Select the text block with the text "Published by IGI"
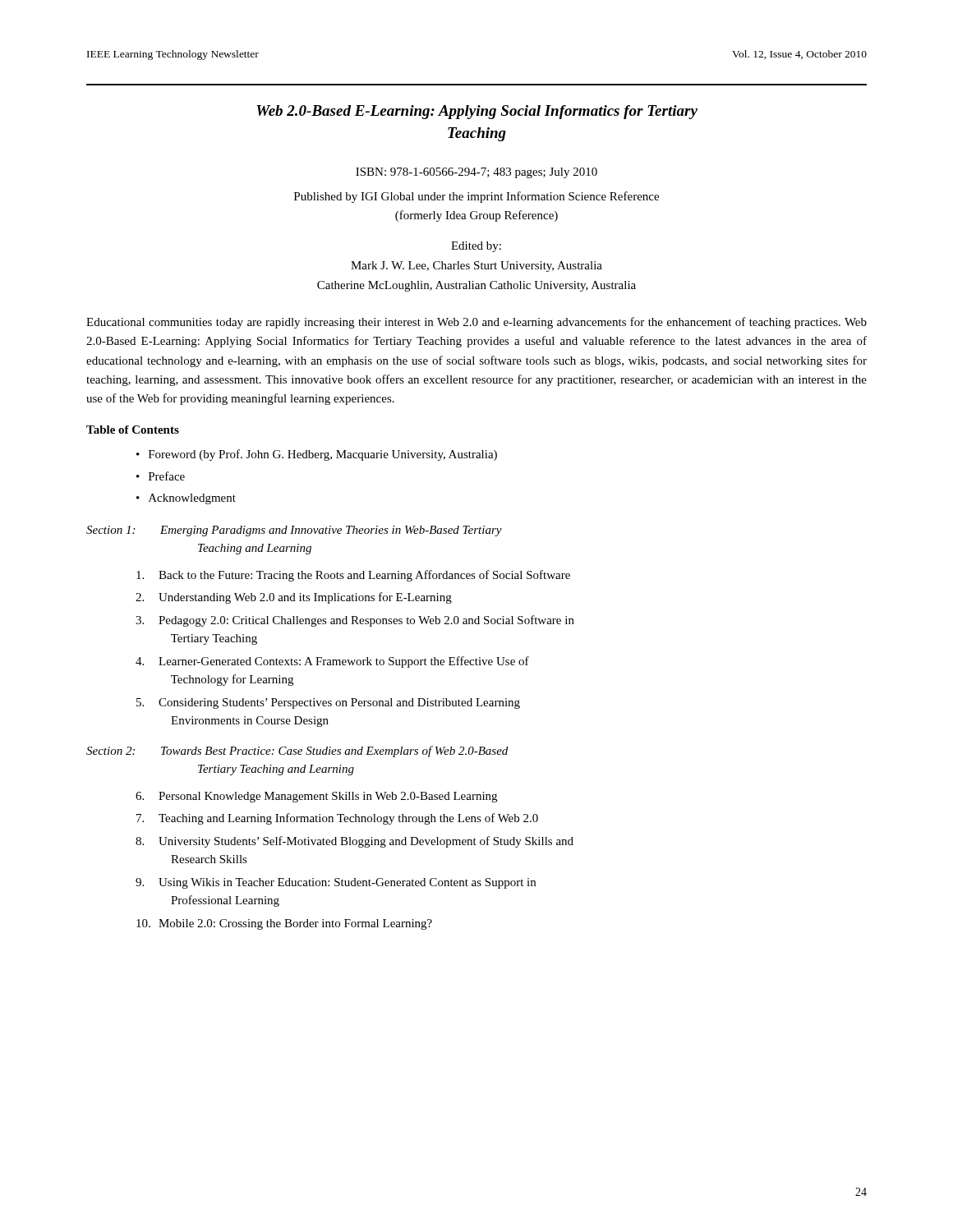Screen dimensions: 1232x953 pos(476,206)
